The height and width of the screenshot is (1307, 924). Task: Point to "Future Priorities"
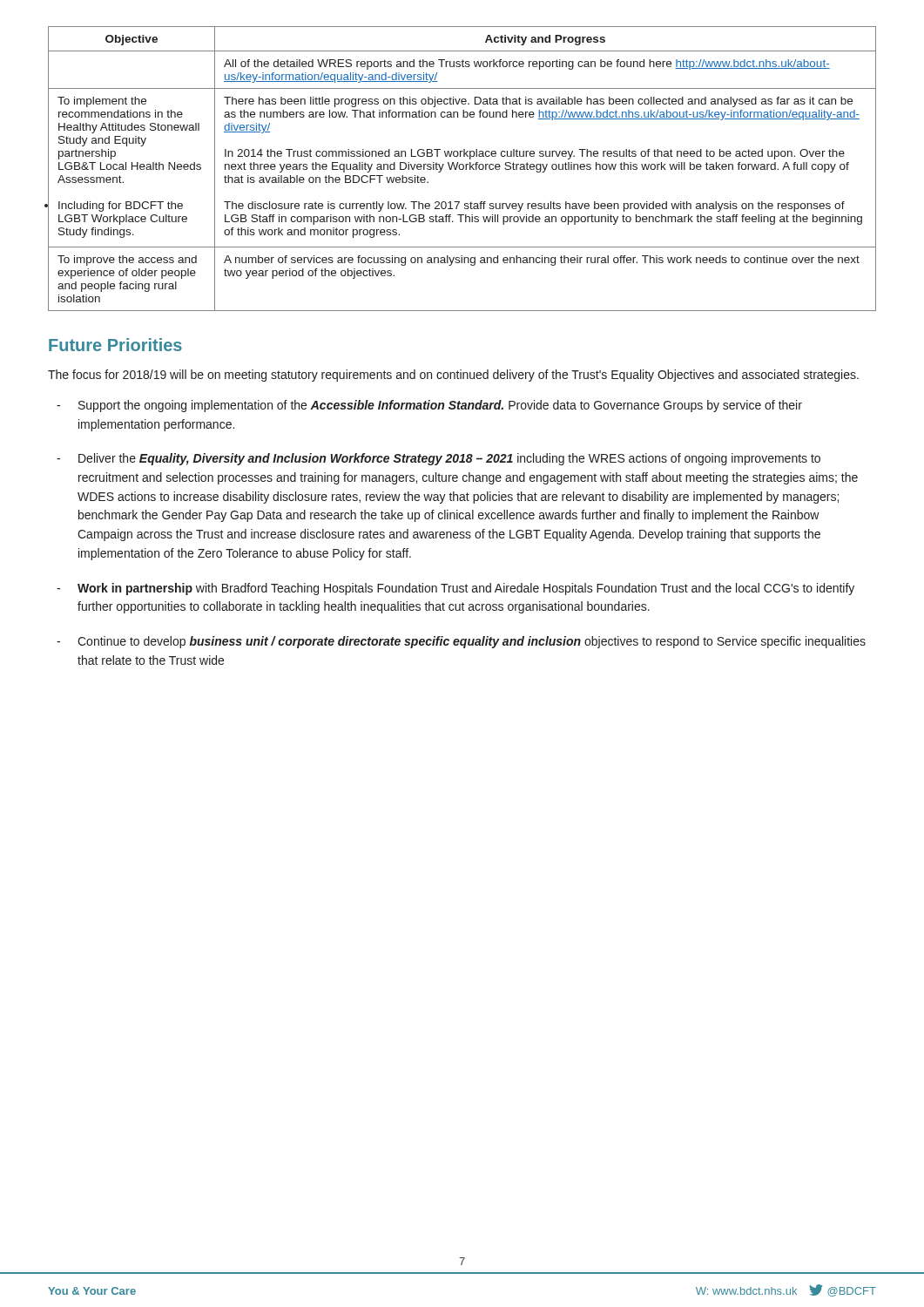[115, 345]
